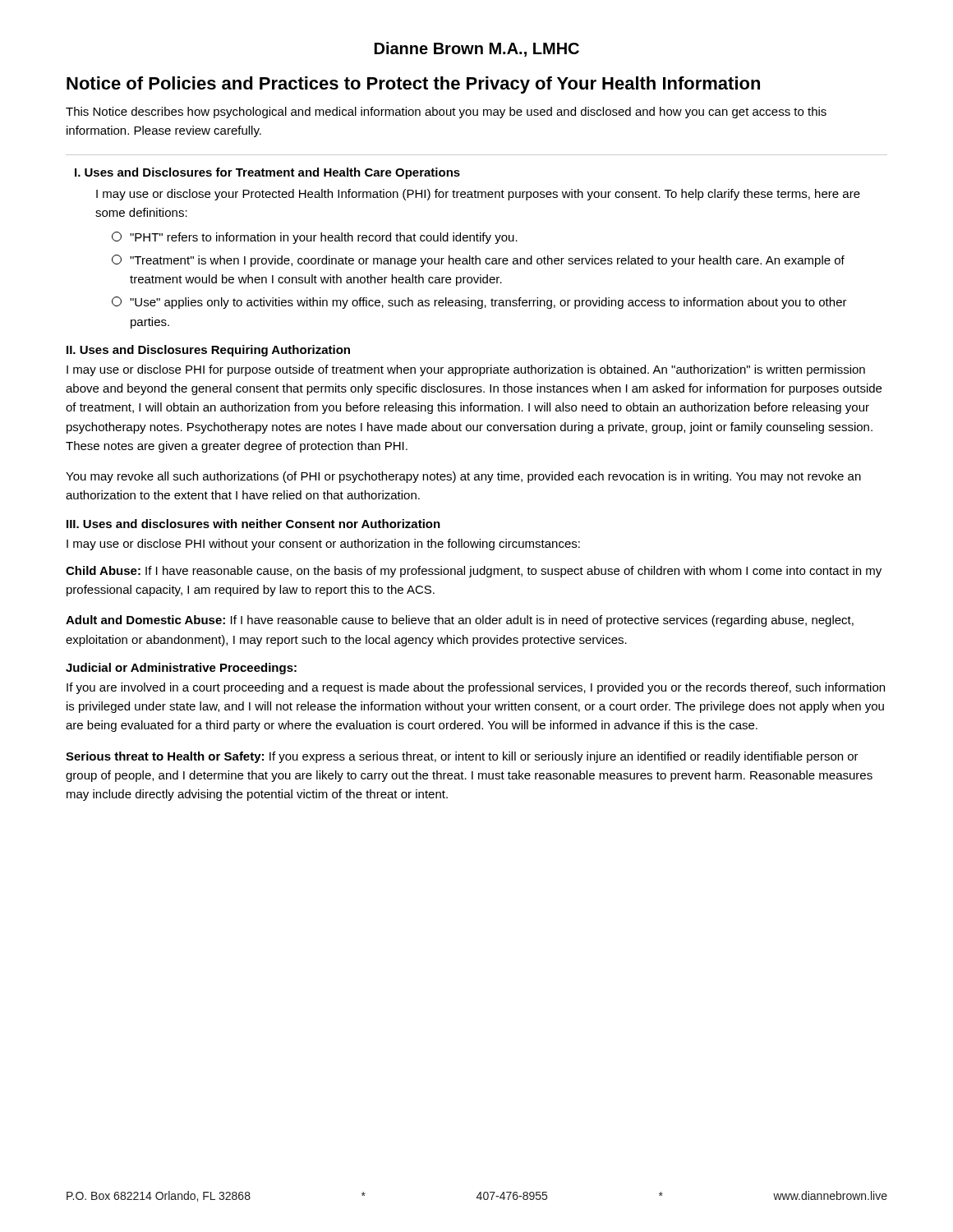Find the section header on this page that starts "I. Uses and Disclosures for"

[267, 172]
